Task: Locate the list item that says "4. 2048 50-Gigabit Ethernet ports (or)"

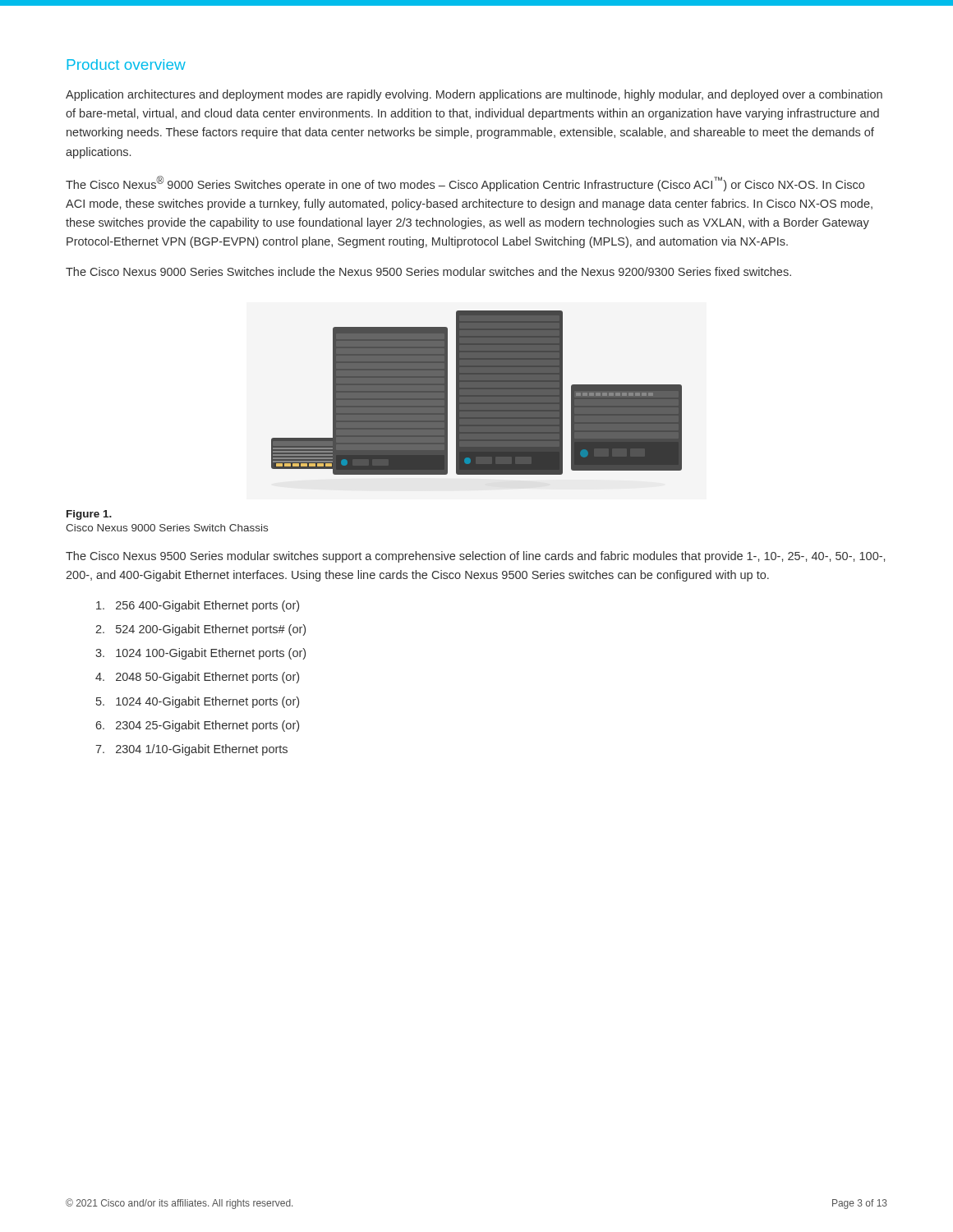Action: tap(198, 677)
